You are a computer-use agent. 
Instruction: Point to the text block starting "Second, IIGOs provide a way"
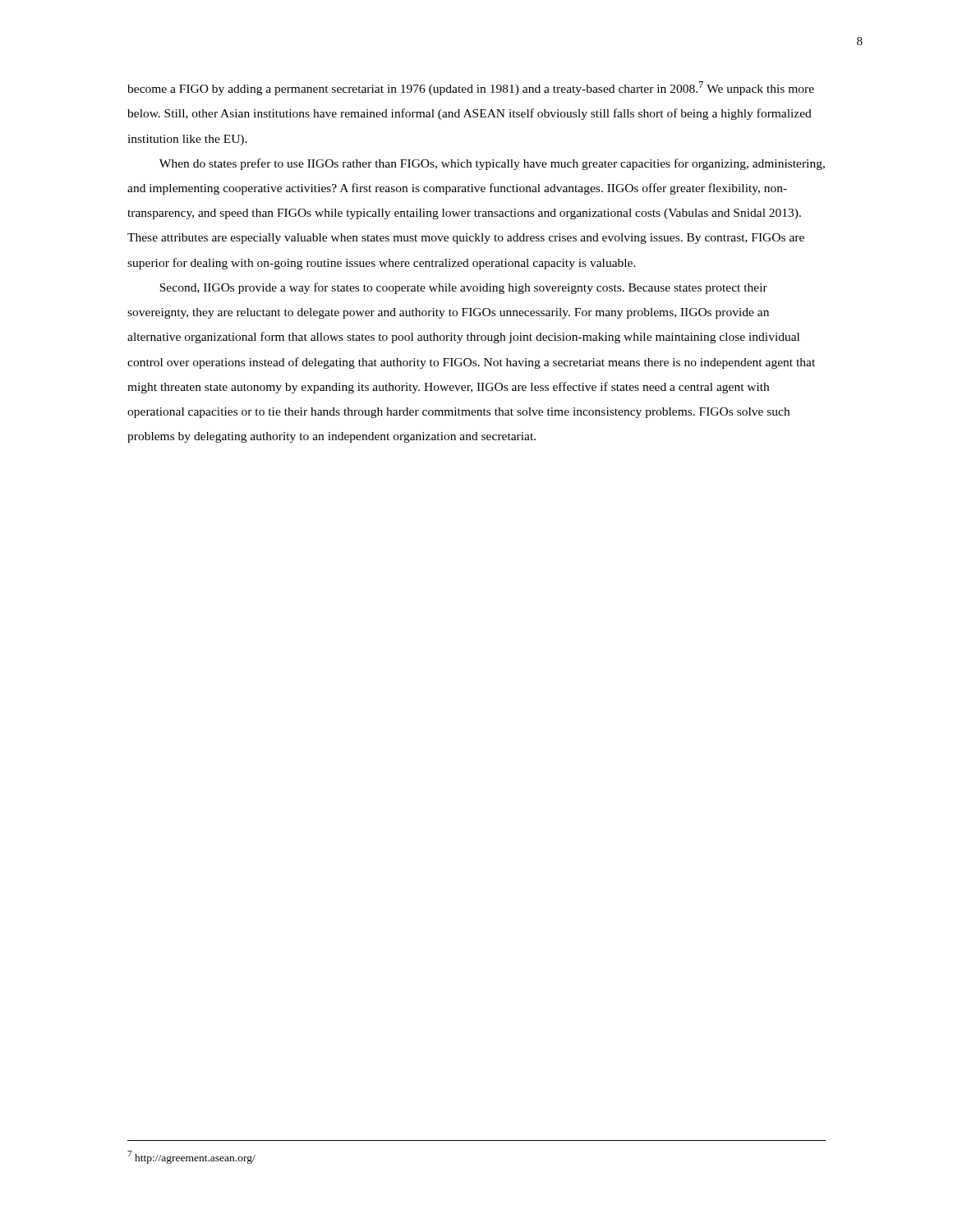[x=471, y=361]
